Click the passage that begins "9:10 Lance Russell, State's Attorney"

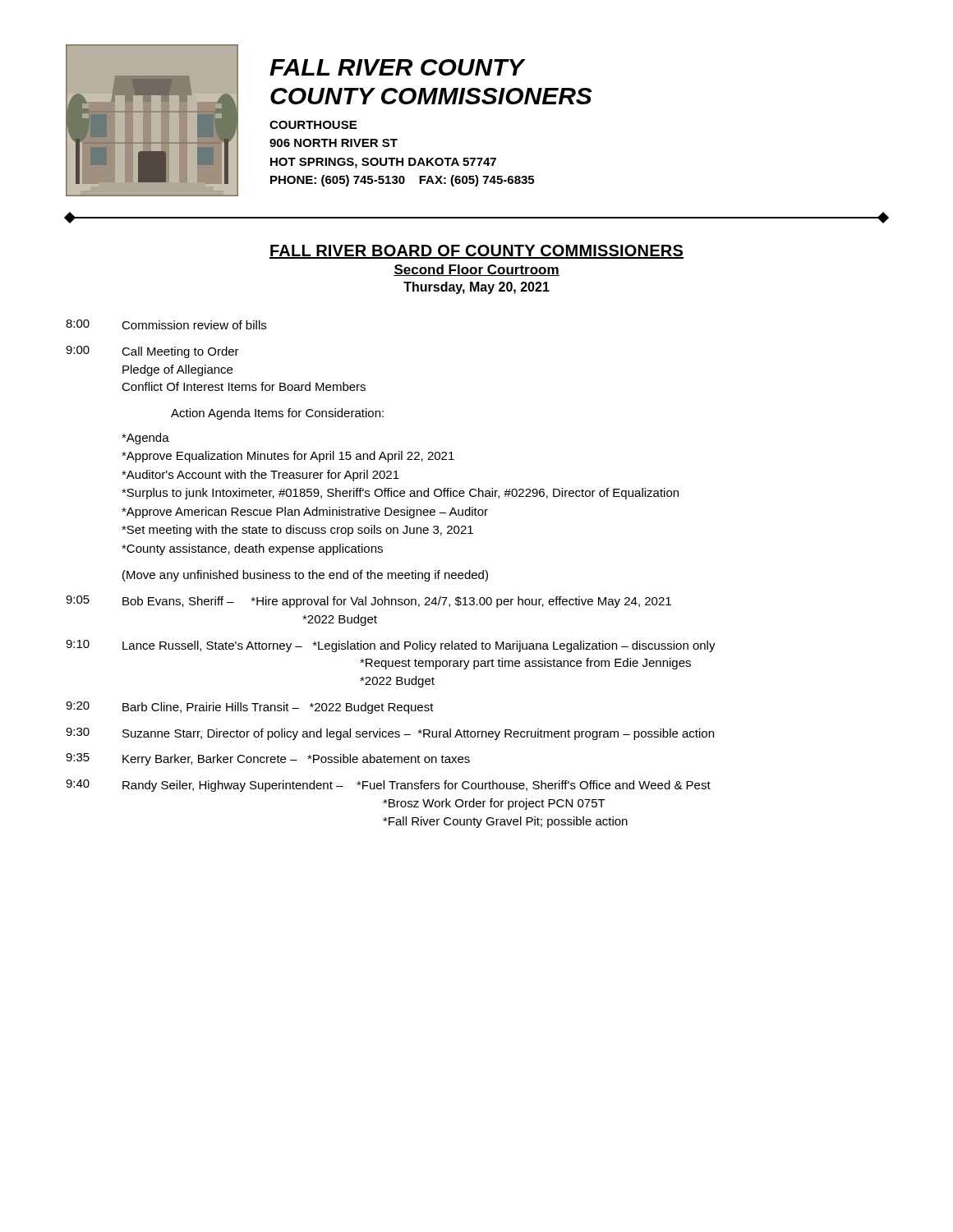(476, 663)
